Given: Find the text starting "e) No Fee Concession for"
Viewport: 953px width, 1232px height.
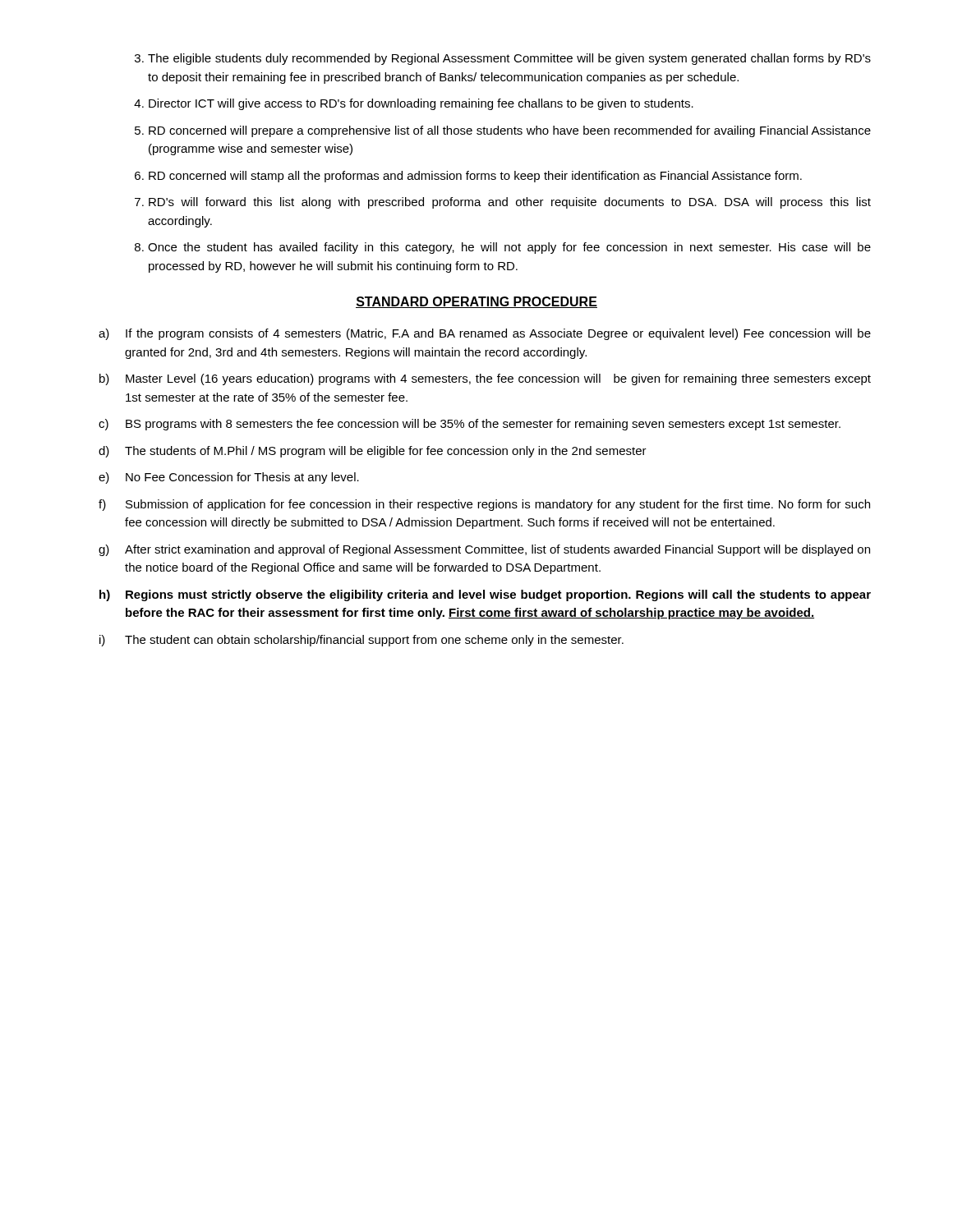Looking at the screenshot, I should [229, 478].
